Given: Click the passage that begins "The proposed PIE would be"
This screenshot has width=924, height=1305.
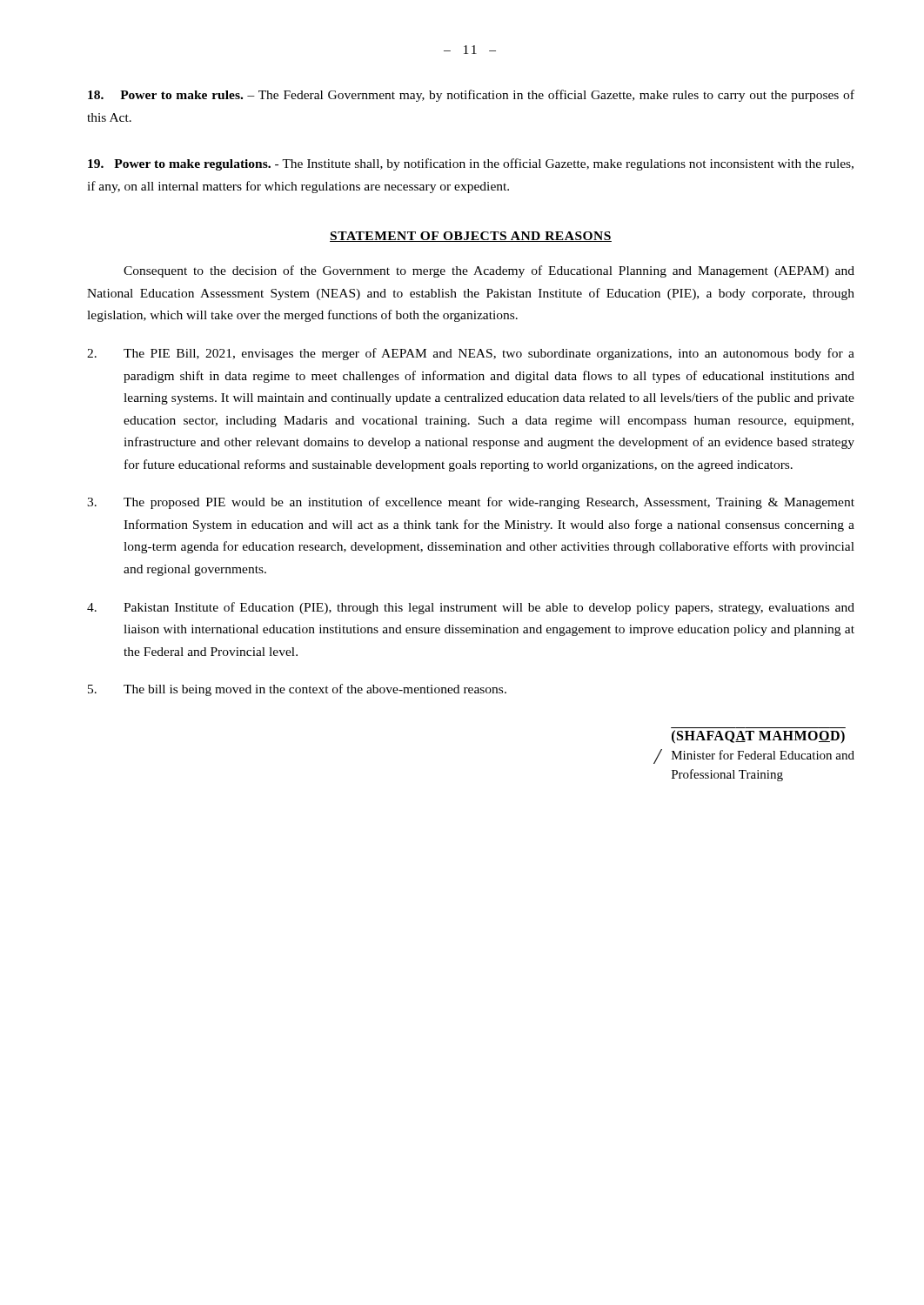Looking at the screenshot, I should tap(471, 535).
